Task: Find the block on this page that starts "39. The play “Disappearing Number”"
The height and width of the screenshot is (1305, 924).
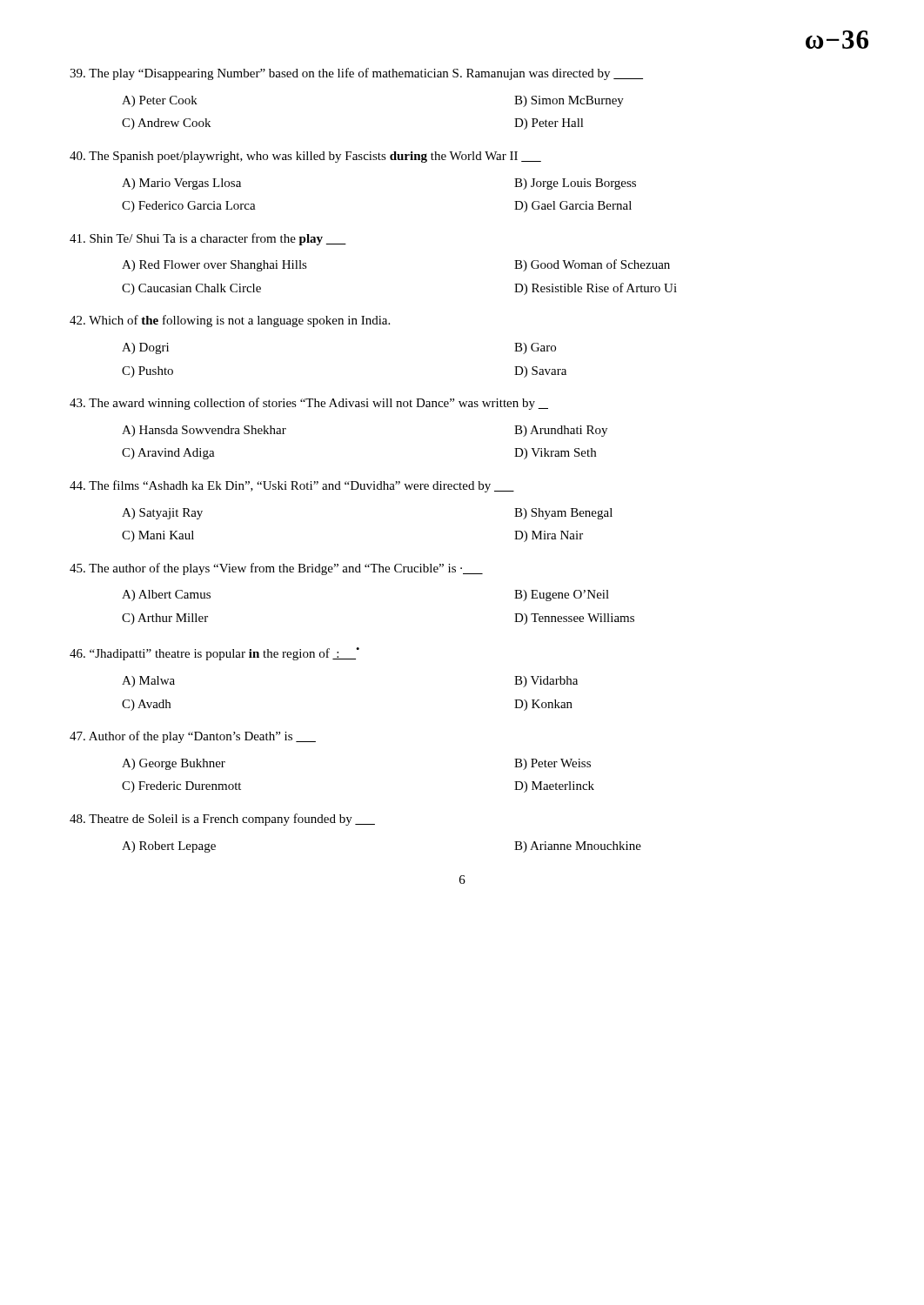Action: pyautogui.click(x=356, y=73)
